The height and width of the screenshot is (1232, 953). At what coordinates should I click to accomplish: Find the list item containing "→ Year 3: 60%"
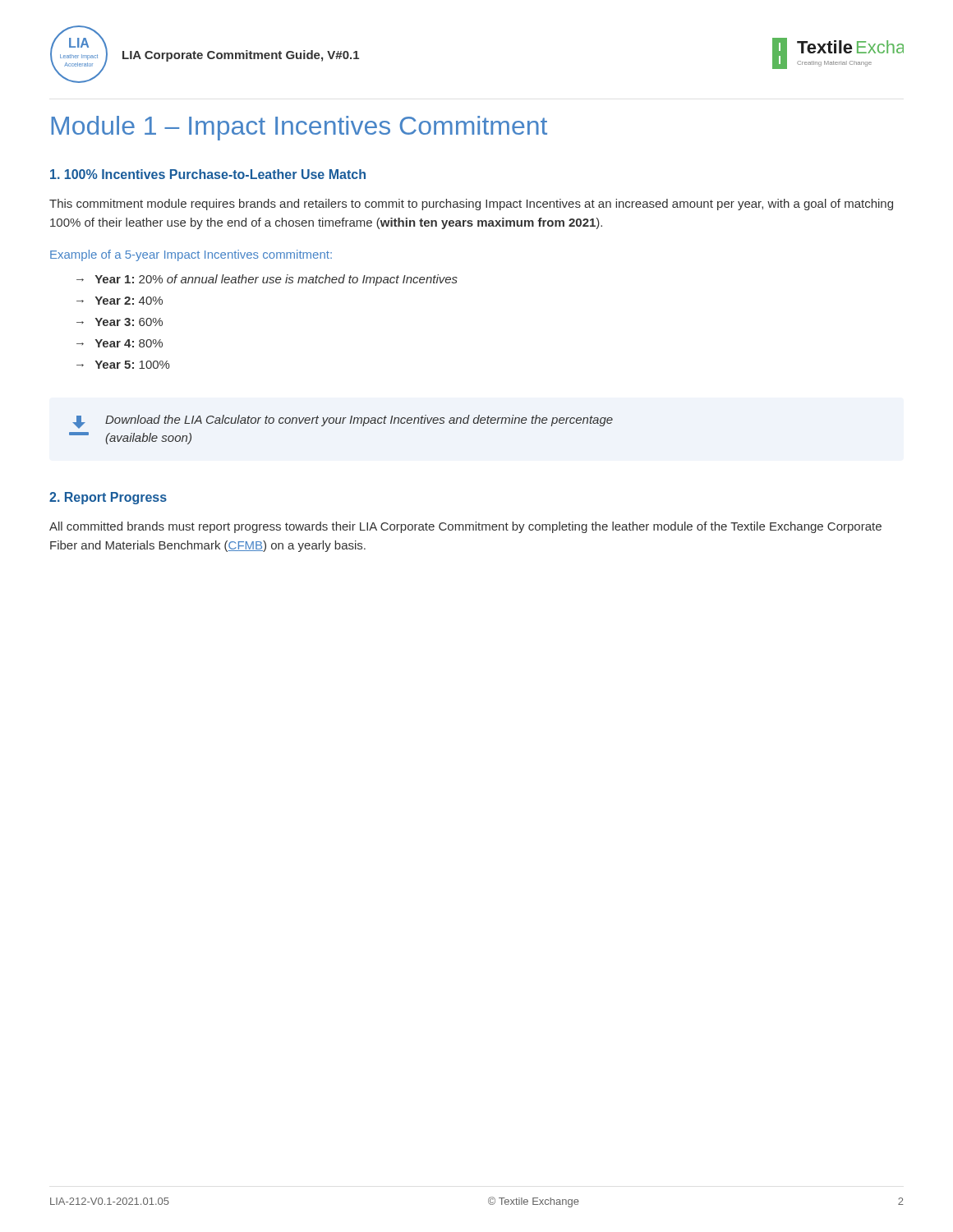119,321
